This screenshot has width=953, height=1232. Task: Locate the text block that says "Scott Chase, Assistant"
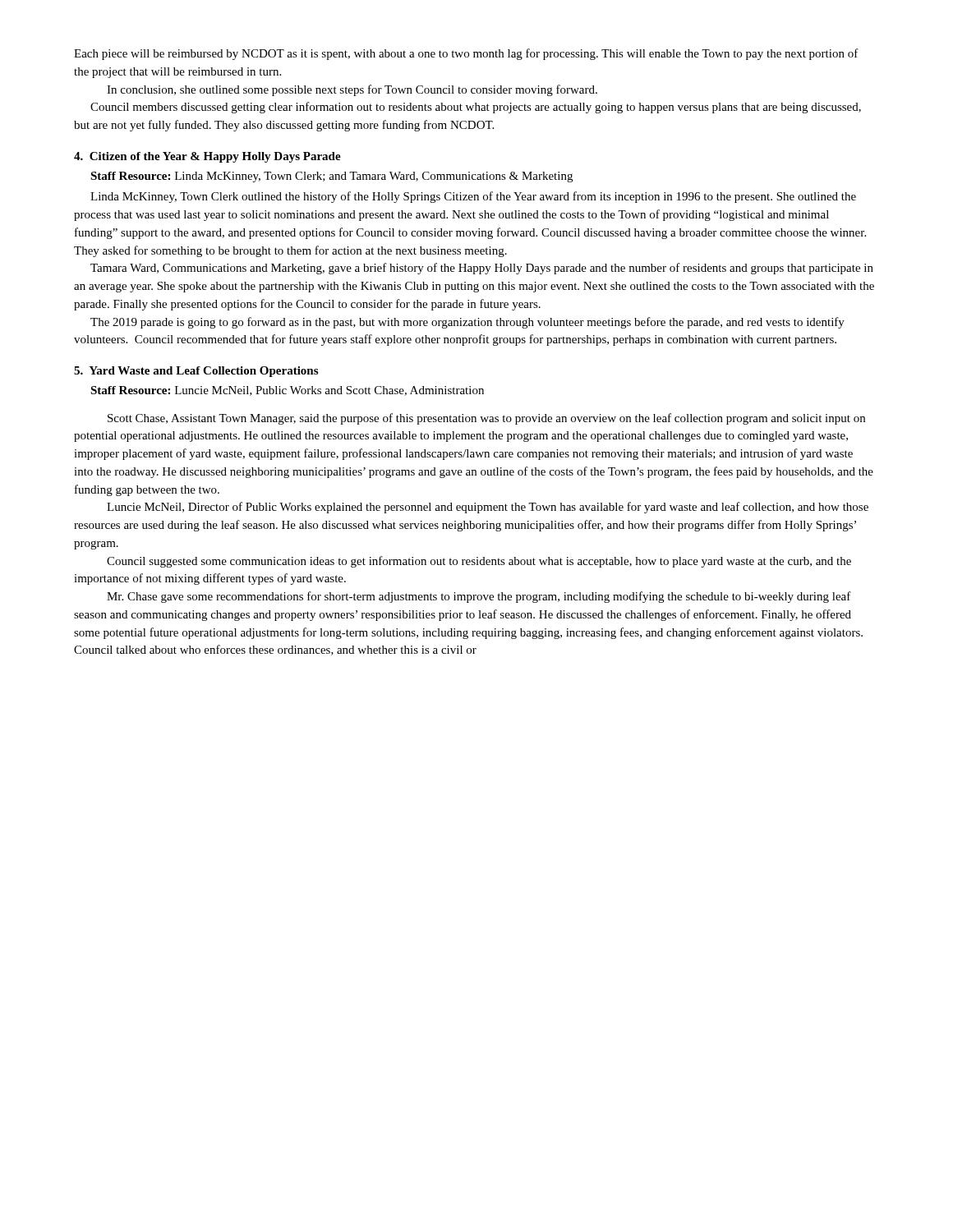click(x=474, y=534)
